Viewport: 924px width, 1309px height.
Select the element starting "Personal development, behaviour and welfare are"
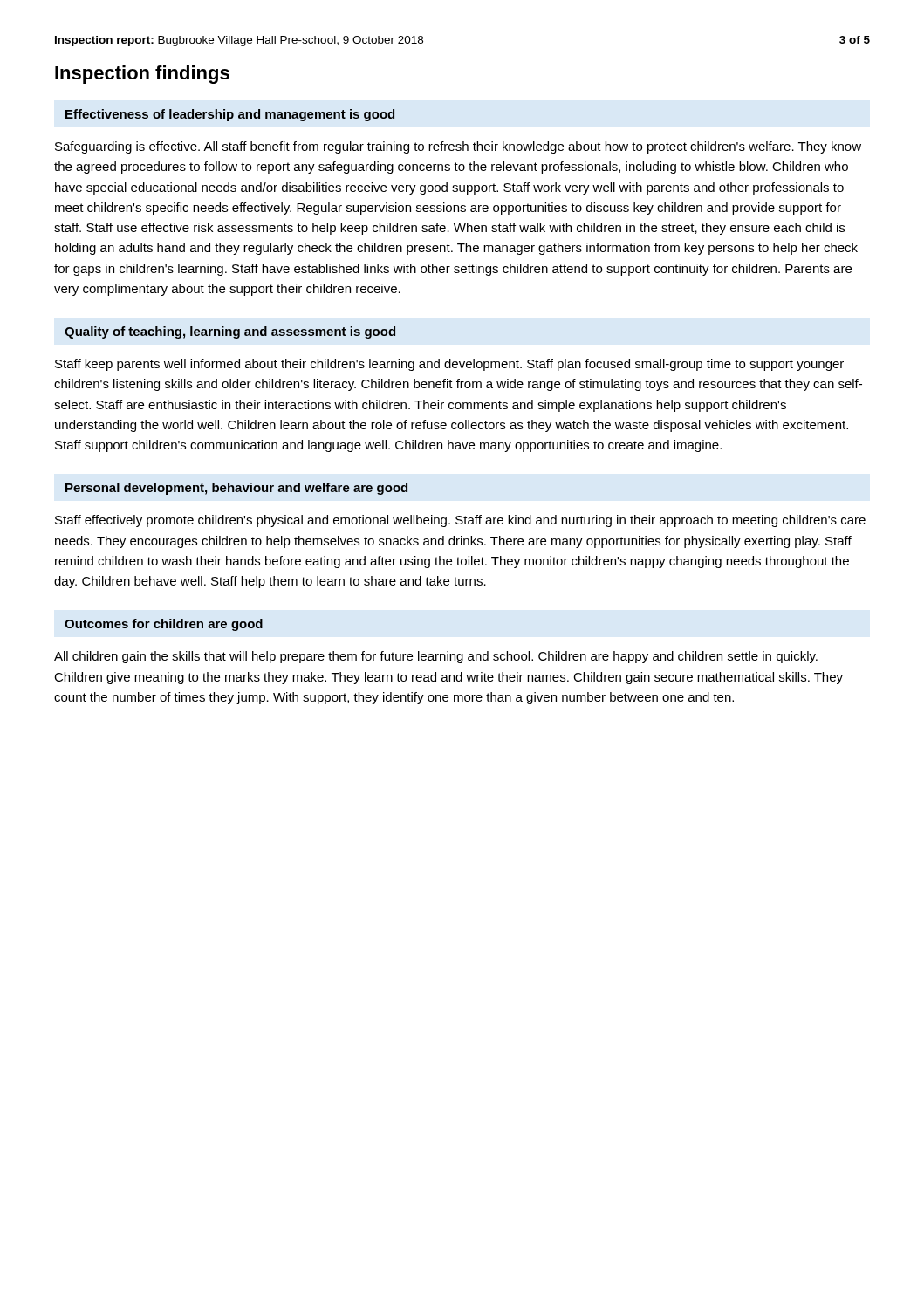(237, 488)
